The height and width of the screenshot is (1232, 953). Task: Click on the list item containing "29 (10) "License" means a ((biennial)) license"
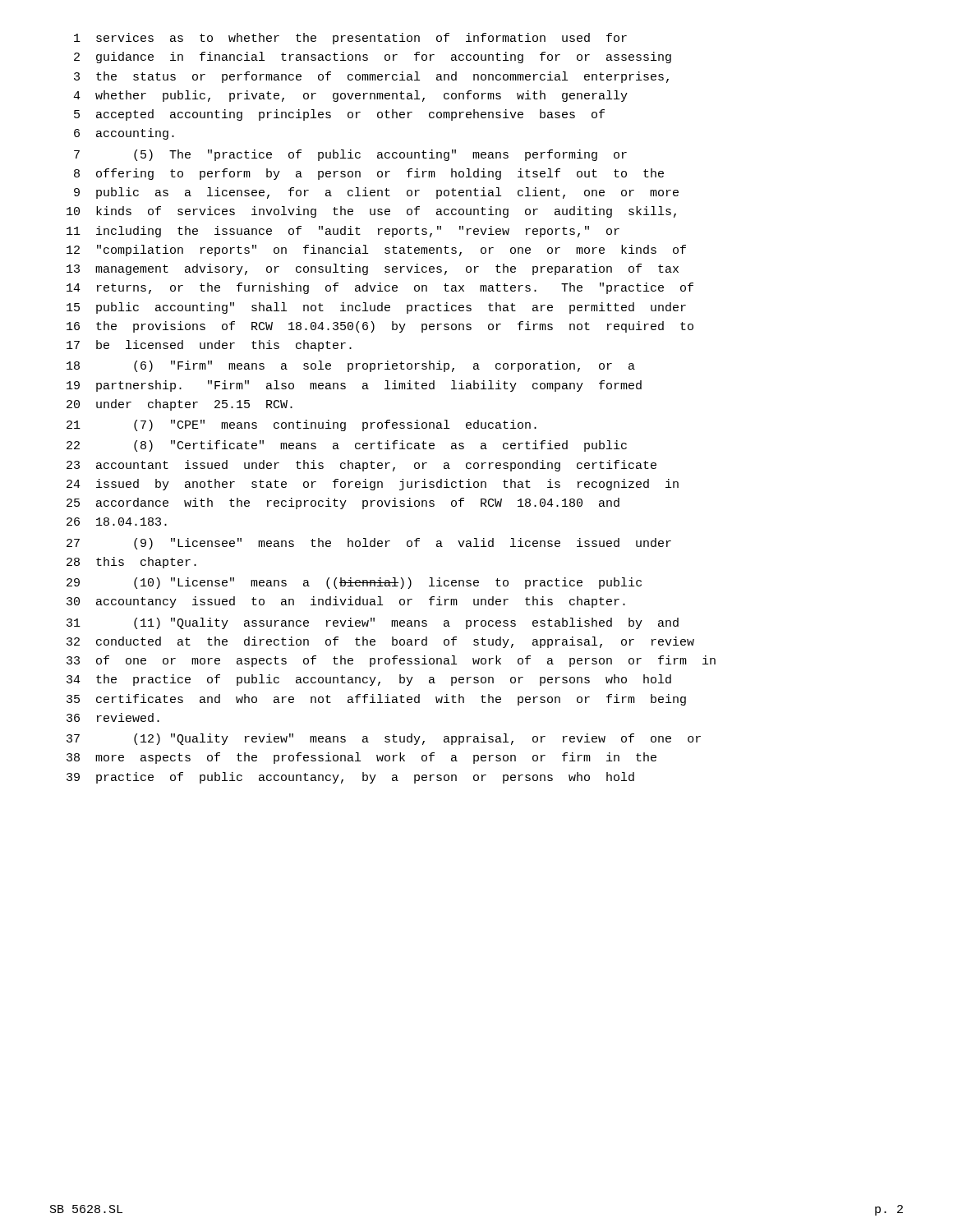coord(476,593)
